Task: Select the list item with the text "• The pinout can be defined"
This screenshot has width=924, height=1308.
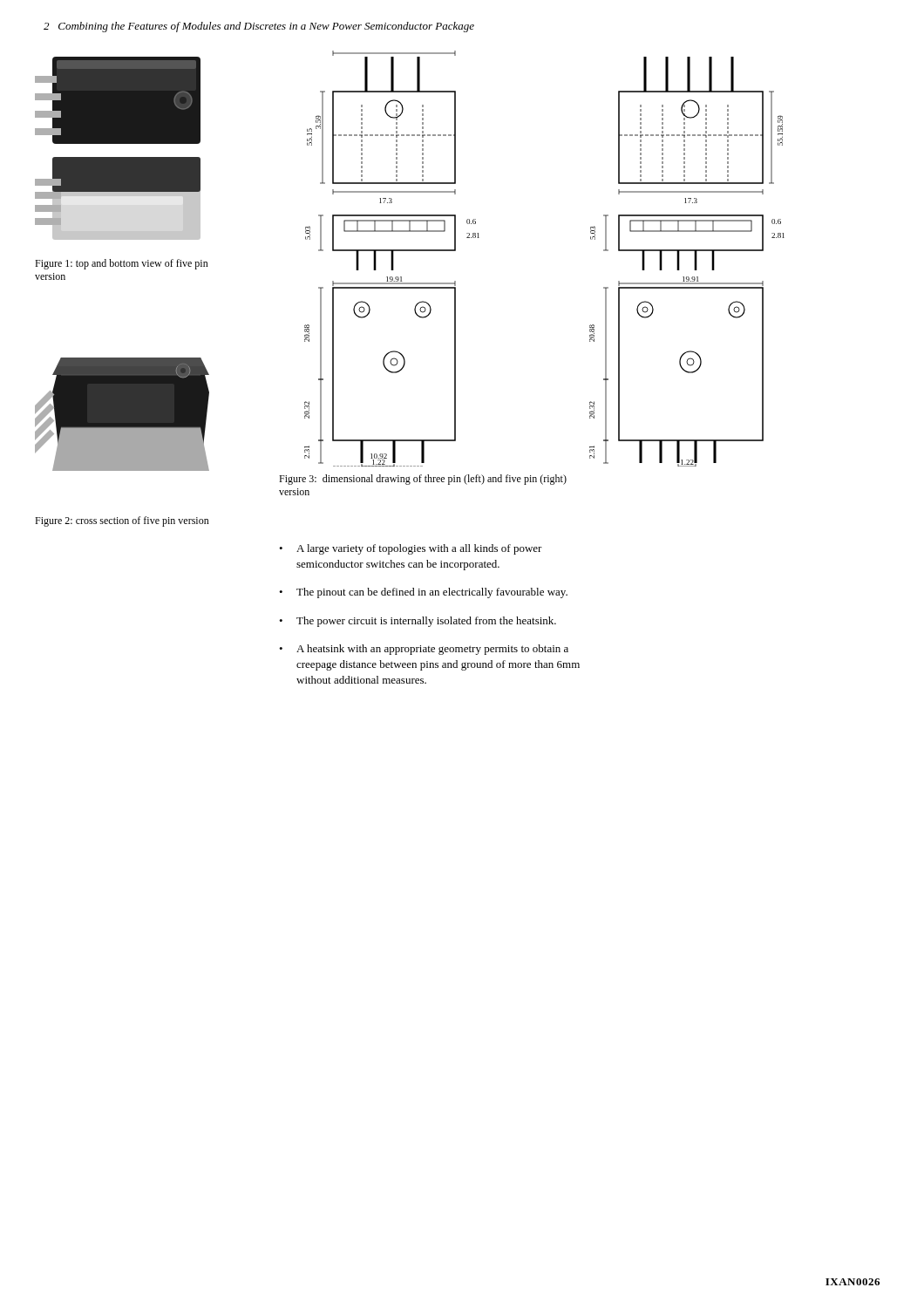Action: coord(424,592)
